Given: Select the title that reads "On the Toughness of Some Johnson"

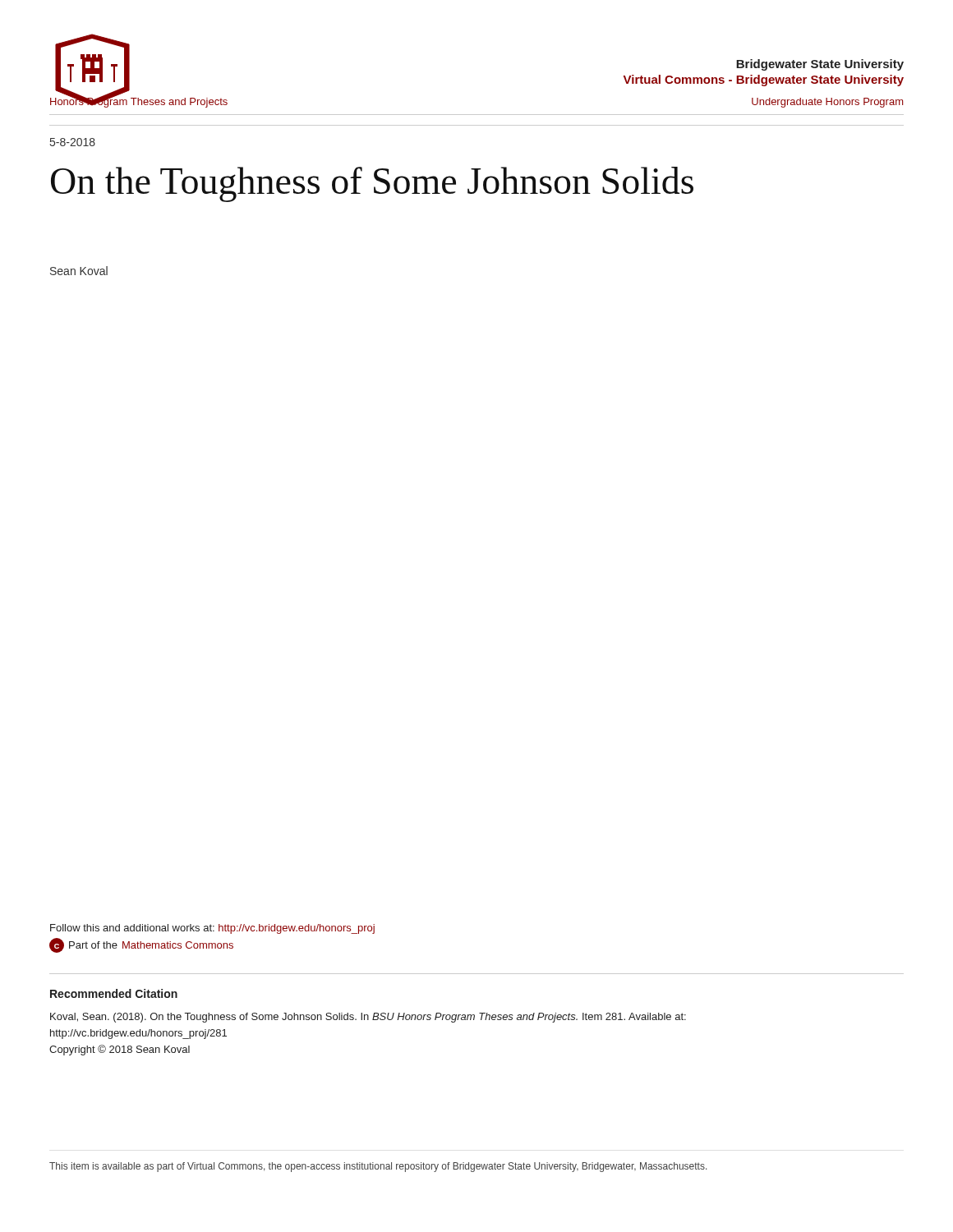Looking at the screenshot, I should (x=372, y=181).
